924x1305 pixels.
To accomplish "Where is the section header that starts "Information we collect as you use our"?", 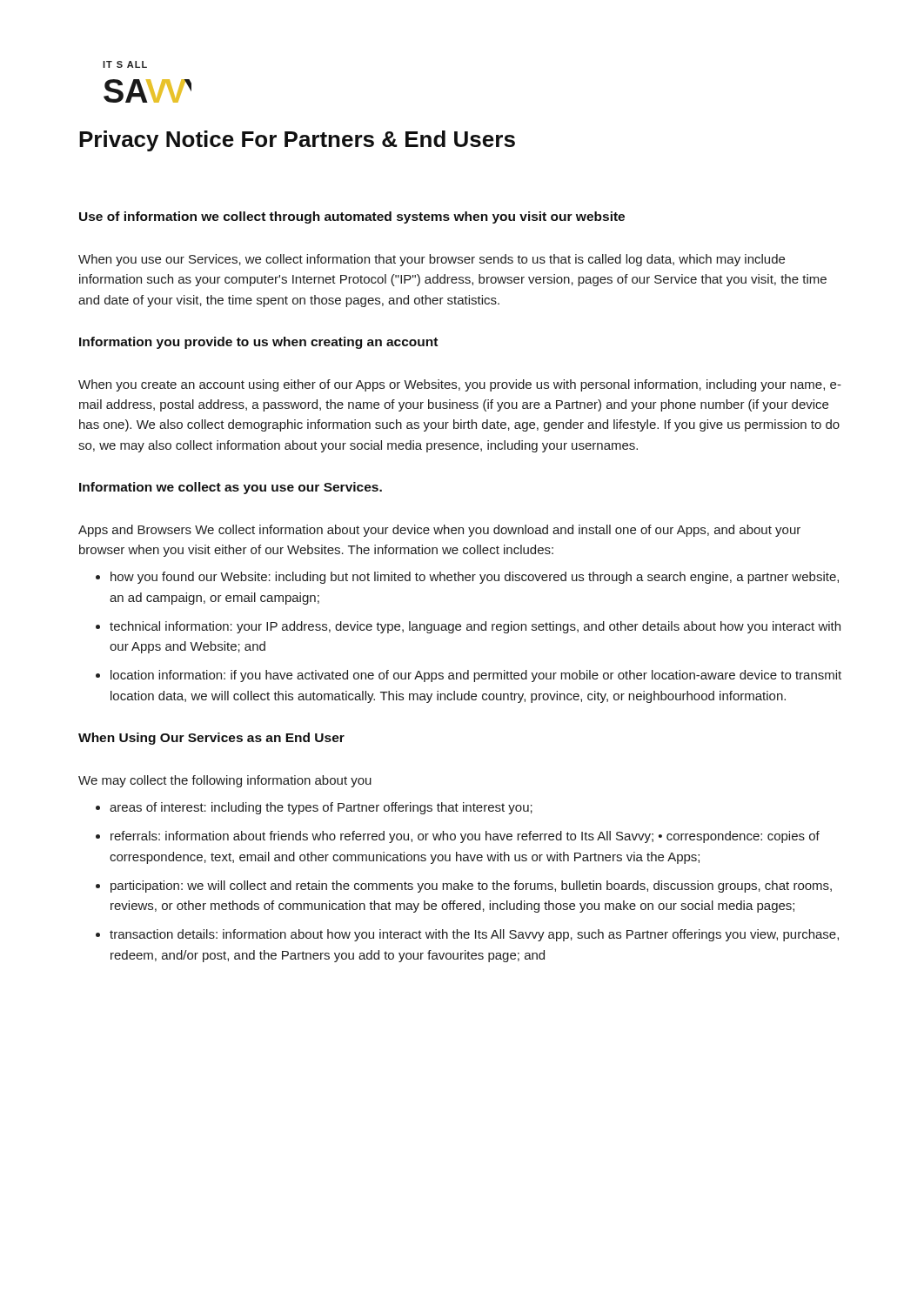I will (x=231, y=488).
